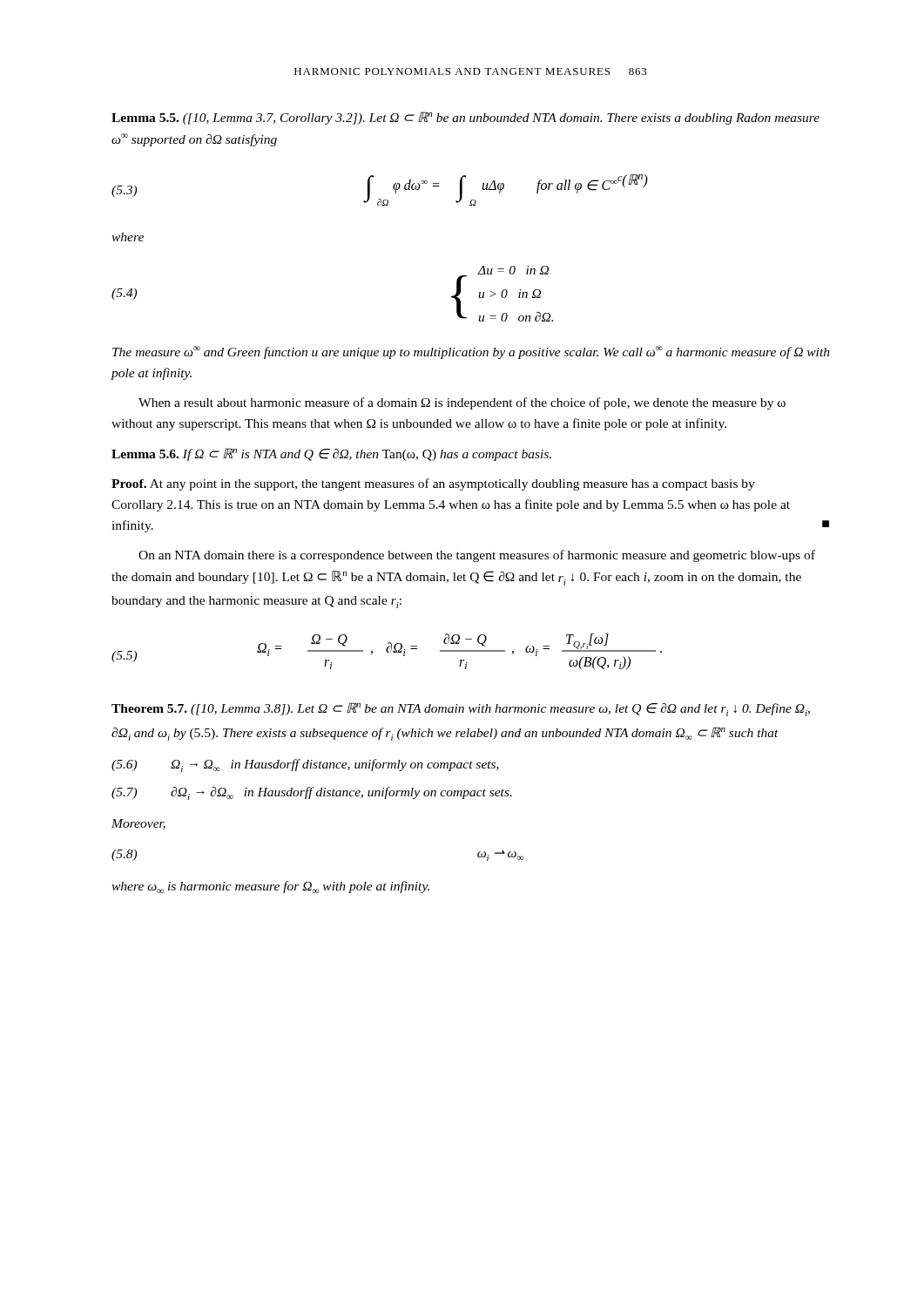
Task: Find the text block that reads "Theorem 5.7. ([10, Lemma 3.8]). Let"
Action: (x=461, y=721)
